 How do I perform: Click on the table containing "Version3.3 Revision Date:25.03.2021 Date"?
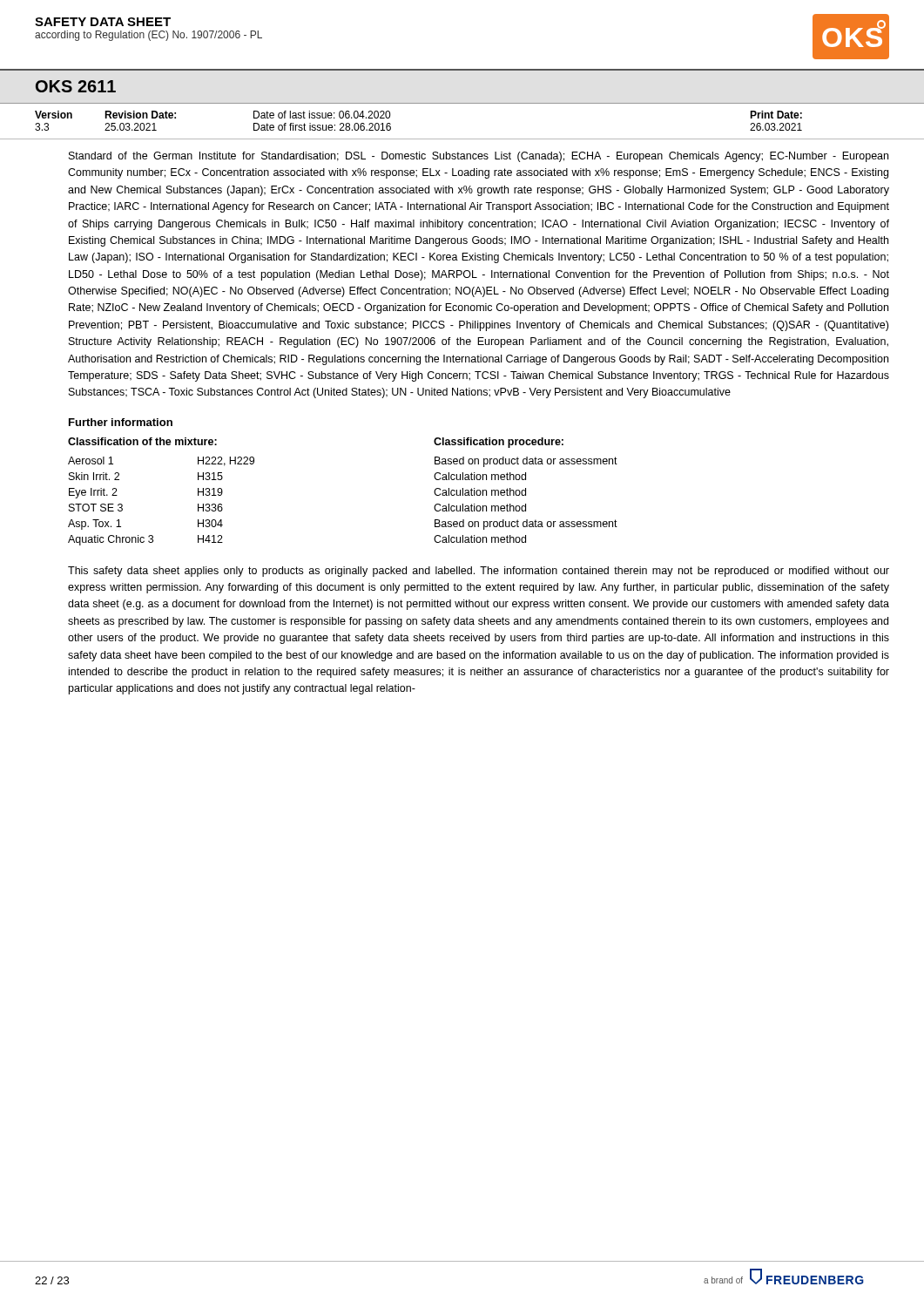point(462,122)
